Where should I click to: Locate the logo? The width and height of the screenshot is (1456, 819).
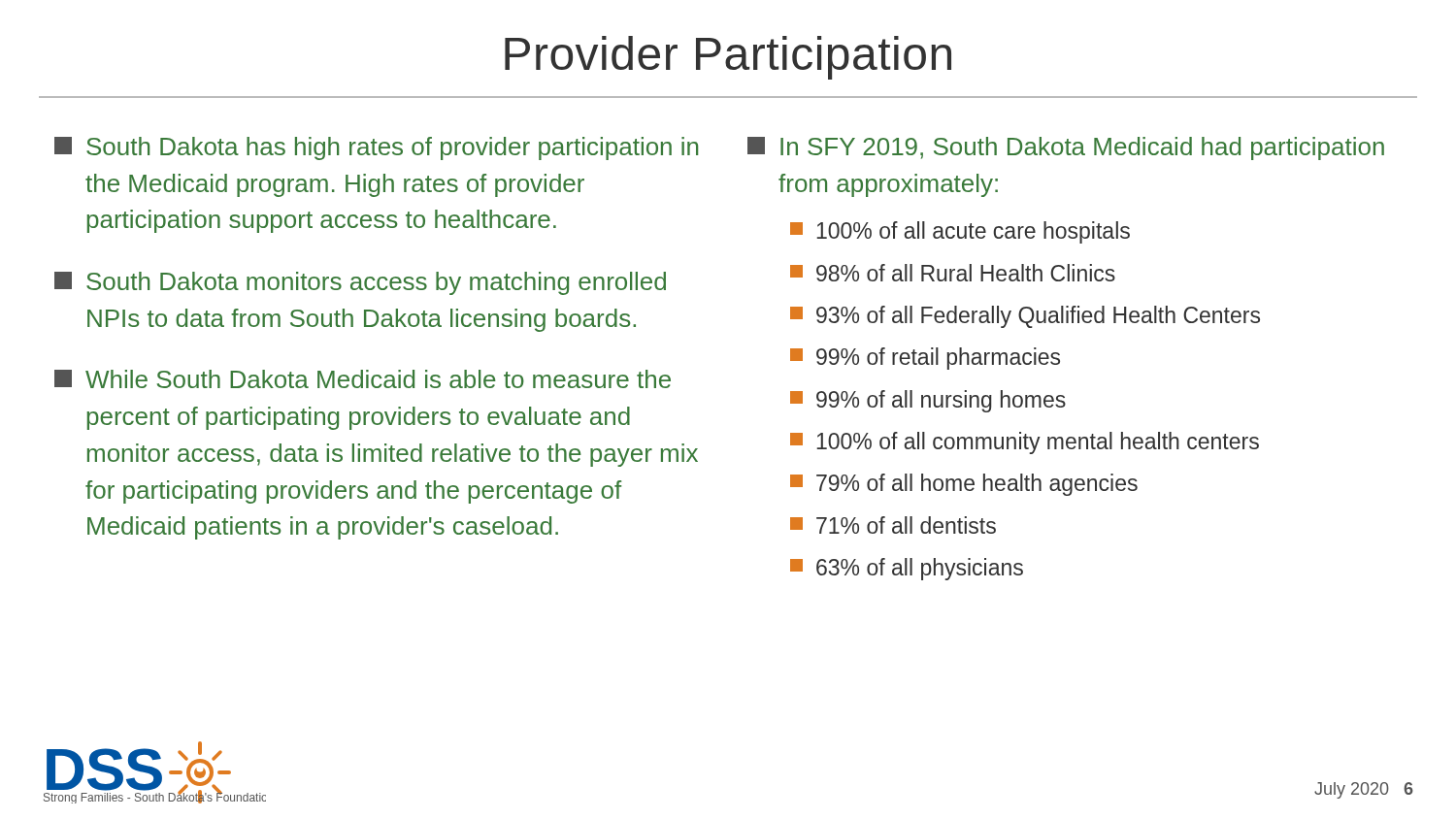[x=154, y=769]
